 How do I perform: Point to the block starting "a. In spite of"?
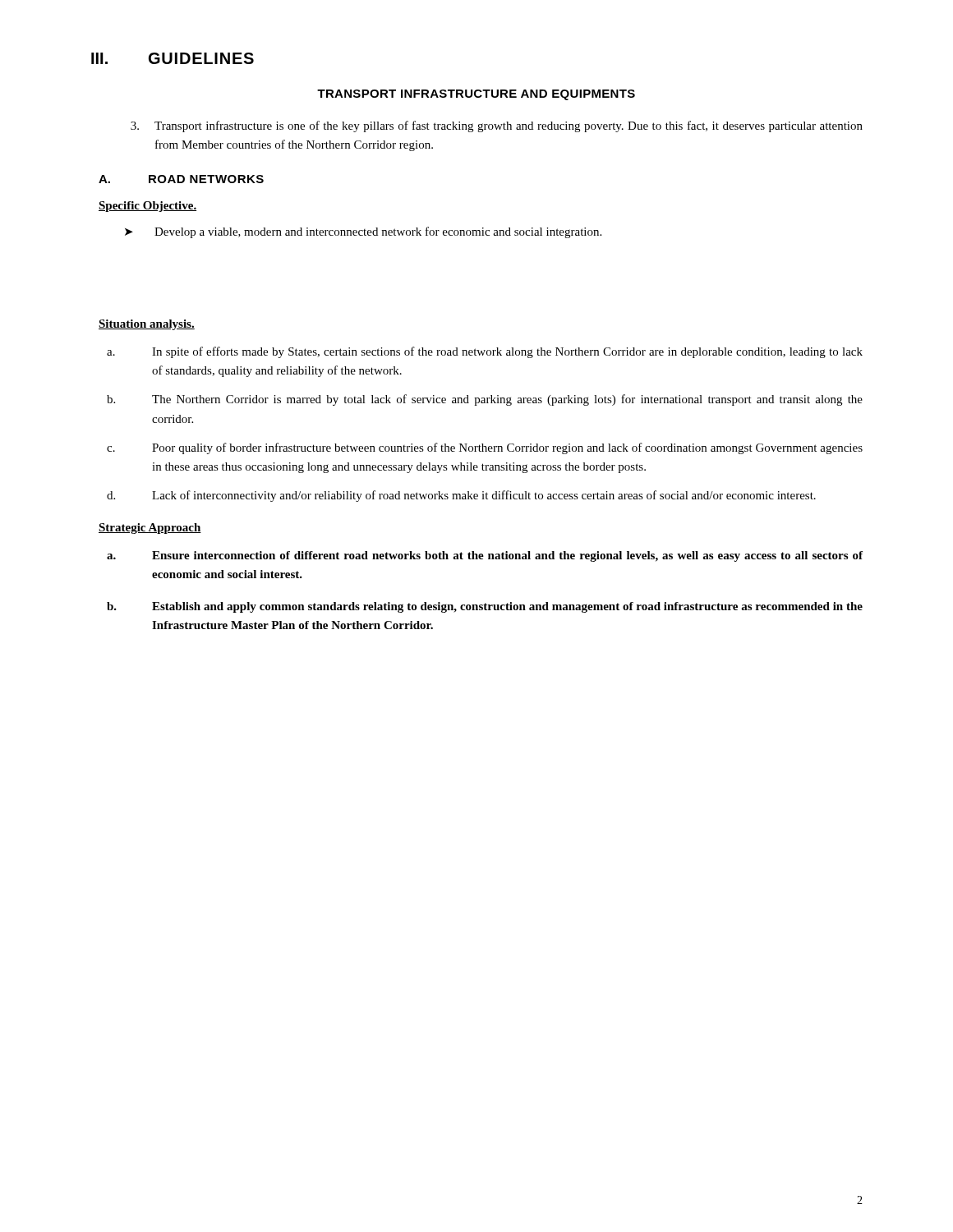481,361
